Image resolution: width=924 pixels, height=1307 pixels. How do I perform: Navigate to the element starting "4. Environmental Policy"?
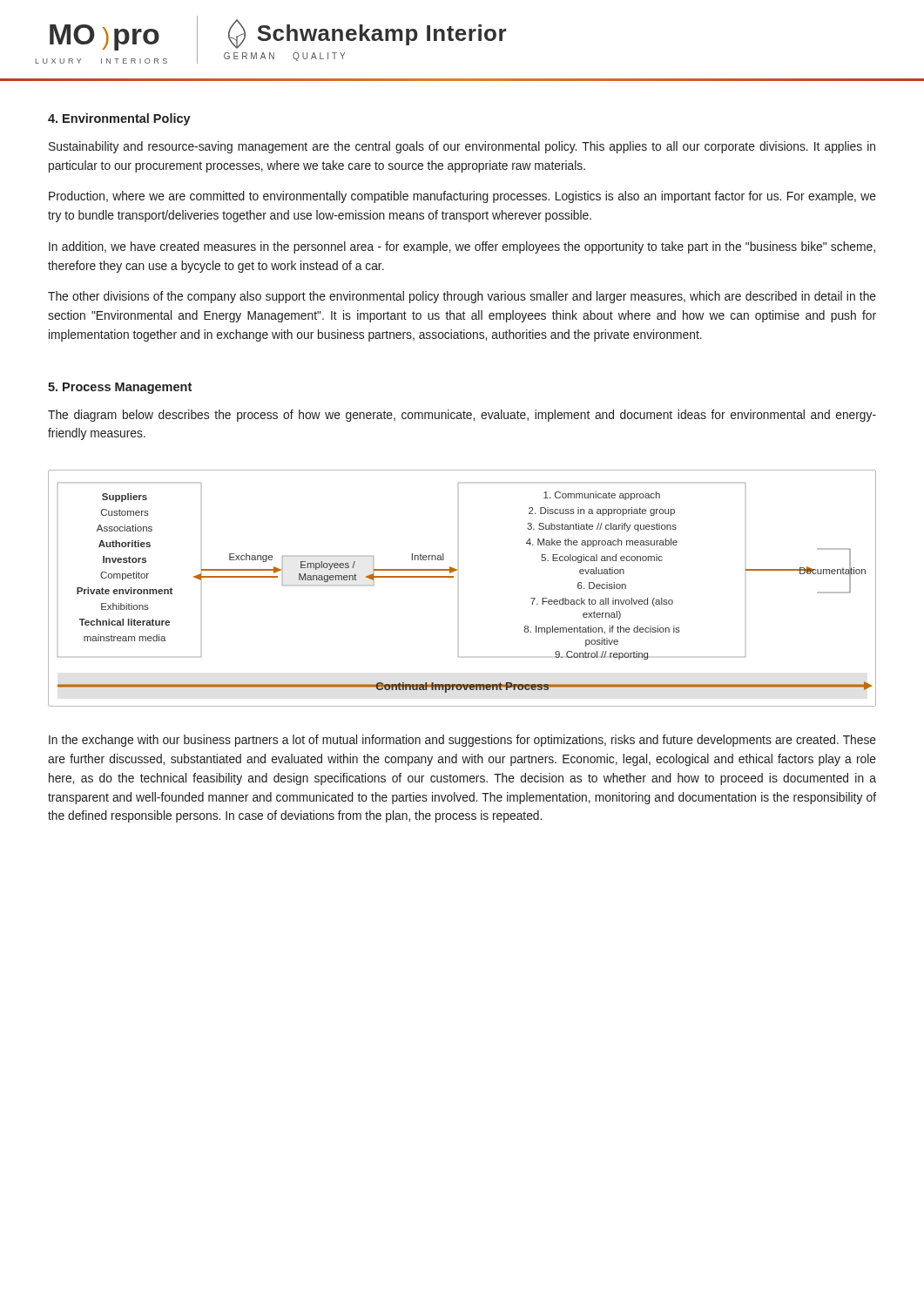119,118
